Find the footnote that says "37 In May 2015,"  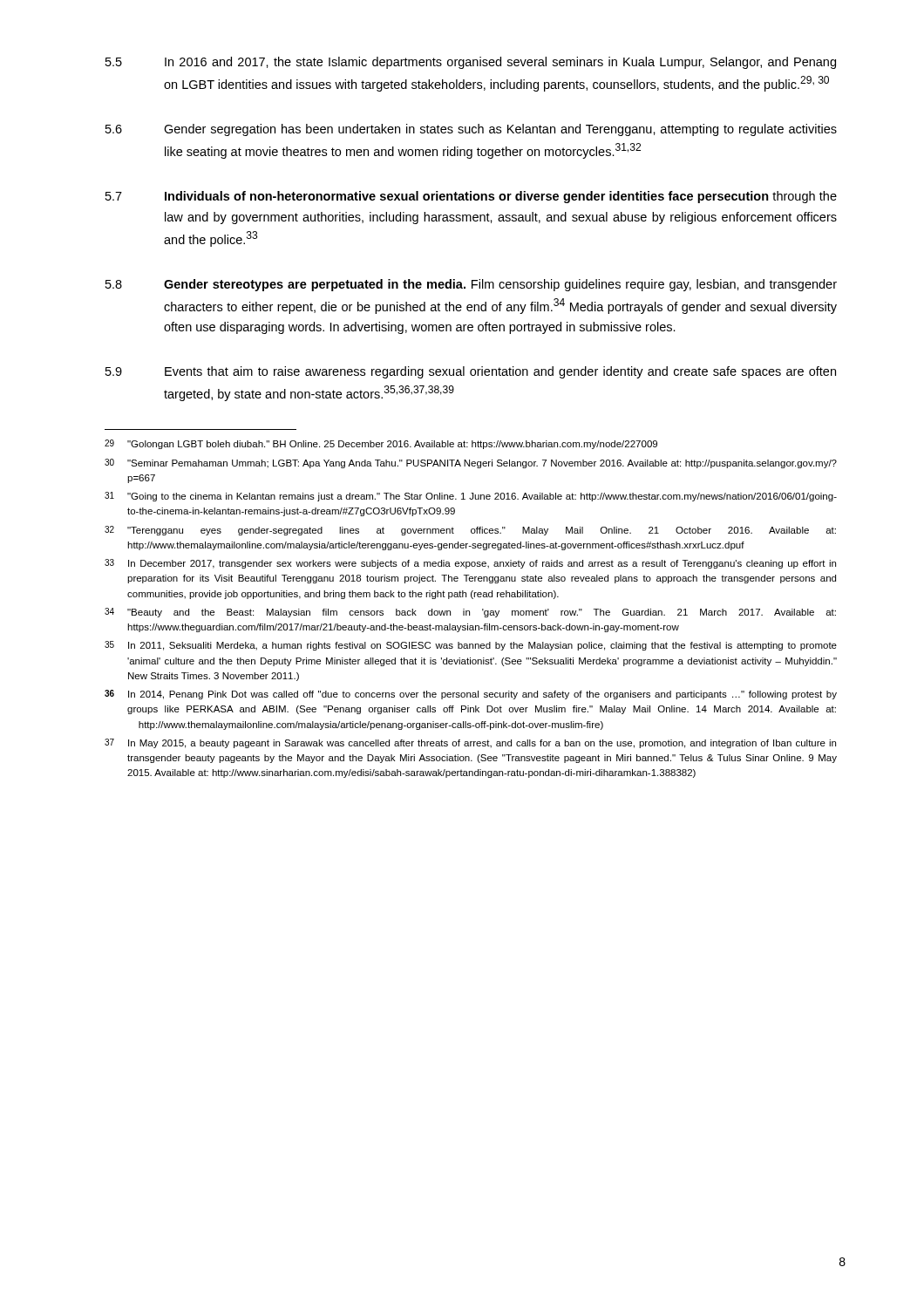[471, 758]
